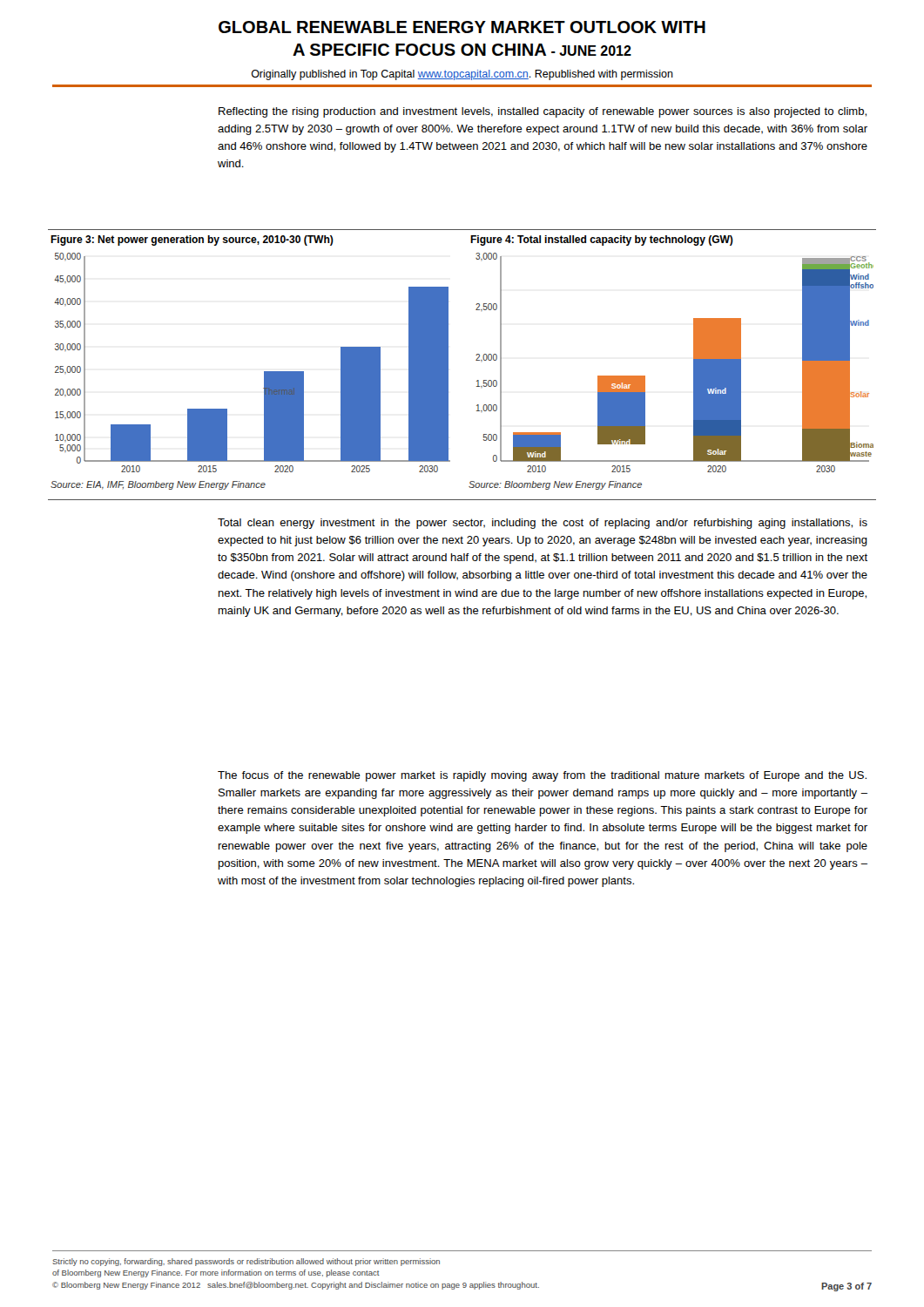Click on the caption with the text "Source: Bloomberg New Energy Finance"
Image resolution: width=924 pixels, height=1307 pixels.
pos(555,485)
